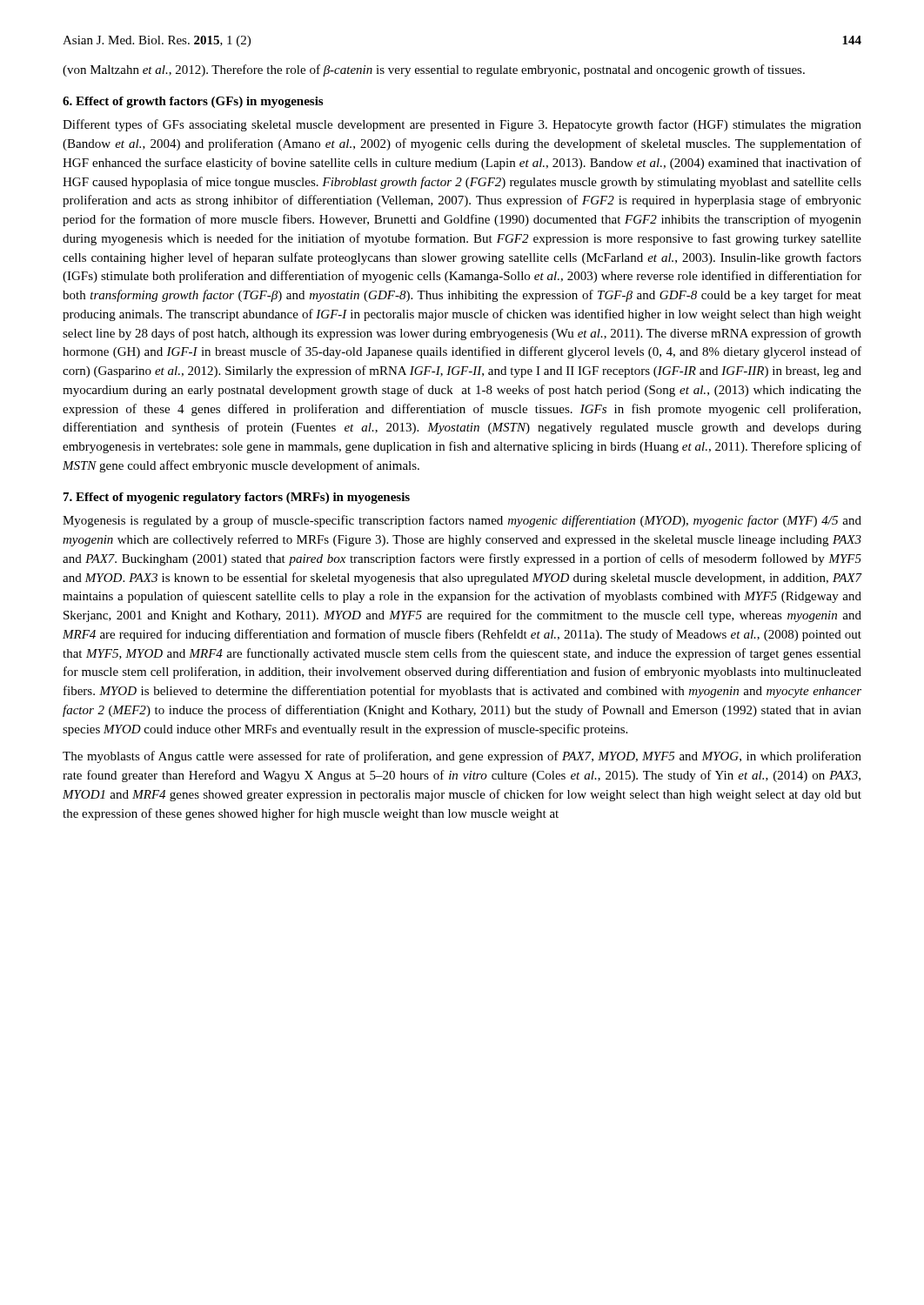Locate the text block starting "(von Maltzahn et al.,"

tap(434, 69)
